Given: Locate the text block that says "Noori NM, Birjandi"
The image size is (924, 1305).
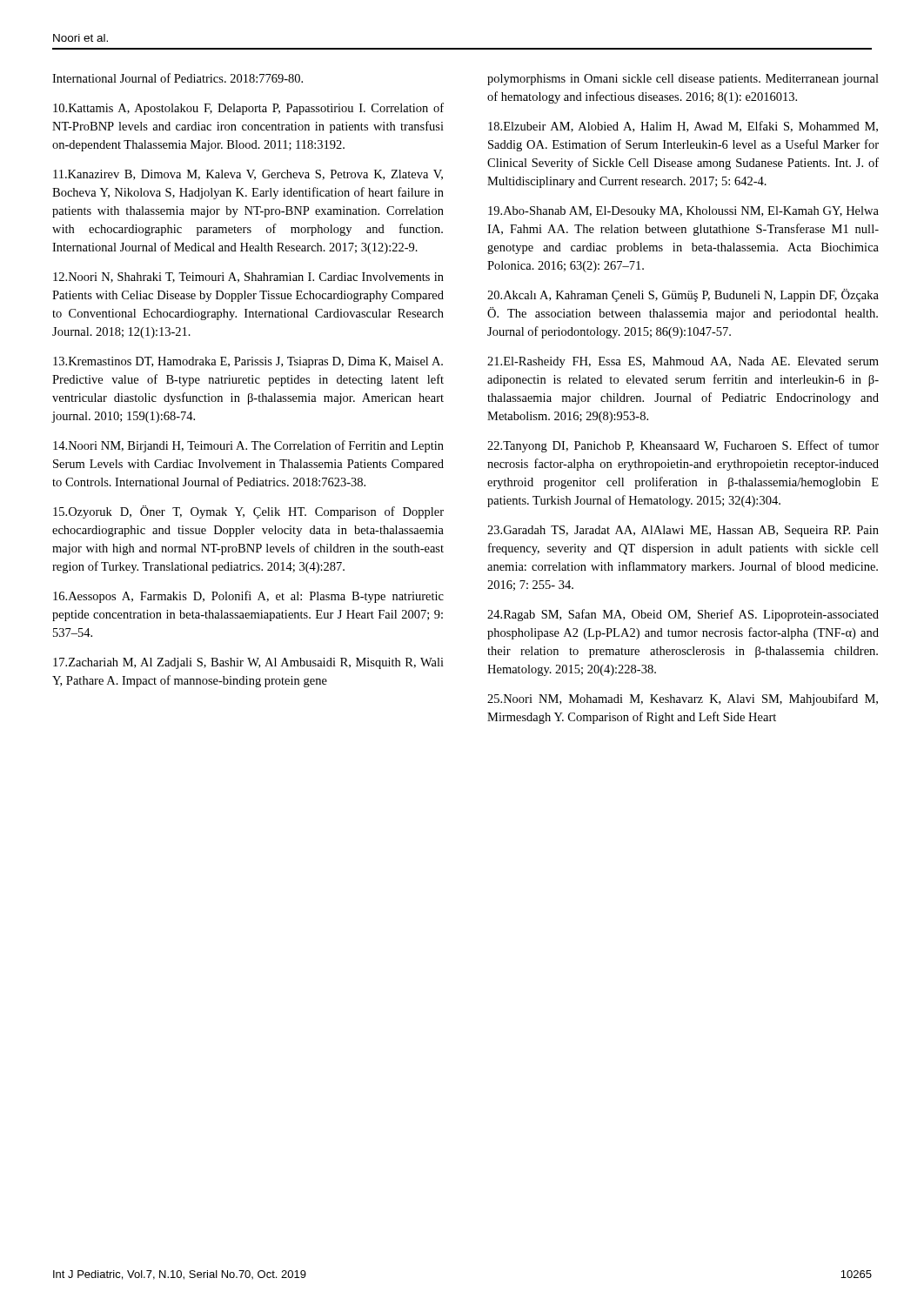Looking at the screenshot, I should point(248,464).
